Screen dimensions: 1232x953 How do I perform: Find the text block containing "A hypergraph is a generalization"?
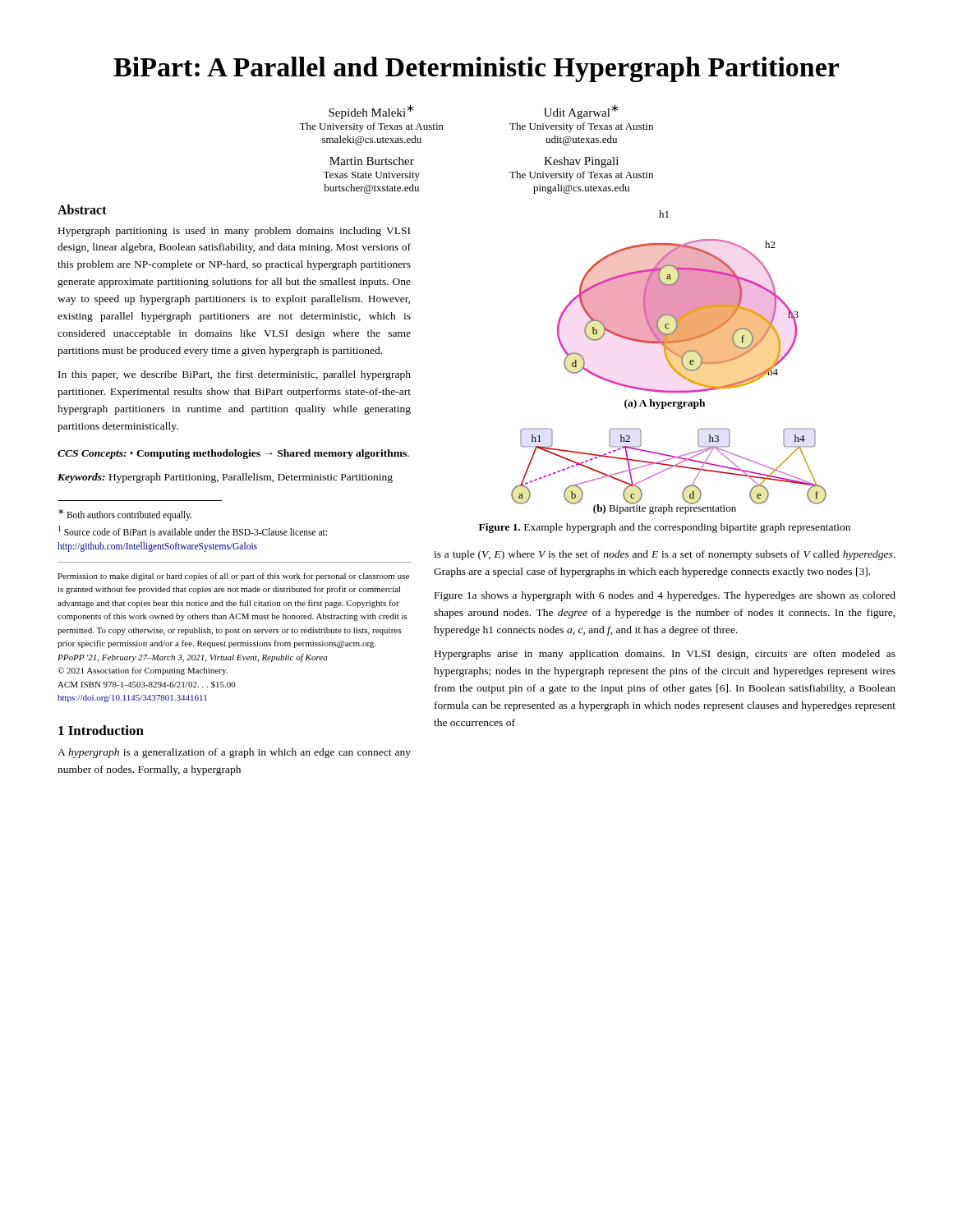(234, 760)
